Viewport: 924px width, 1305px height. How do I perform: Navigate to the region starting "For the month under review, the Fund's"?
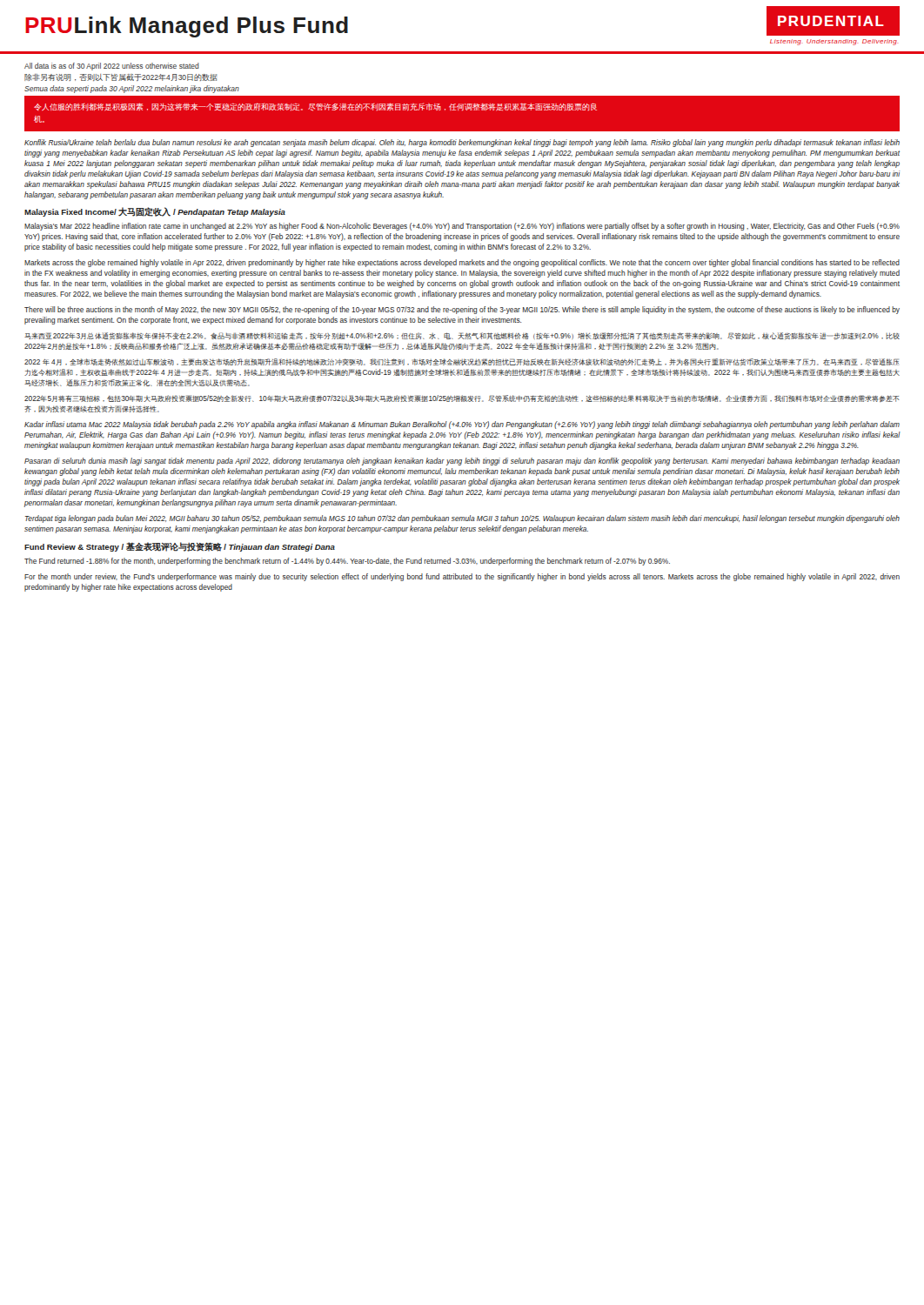tap(462, 582)
